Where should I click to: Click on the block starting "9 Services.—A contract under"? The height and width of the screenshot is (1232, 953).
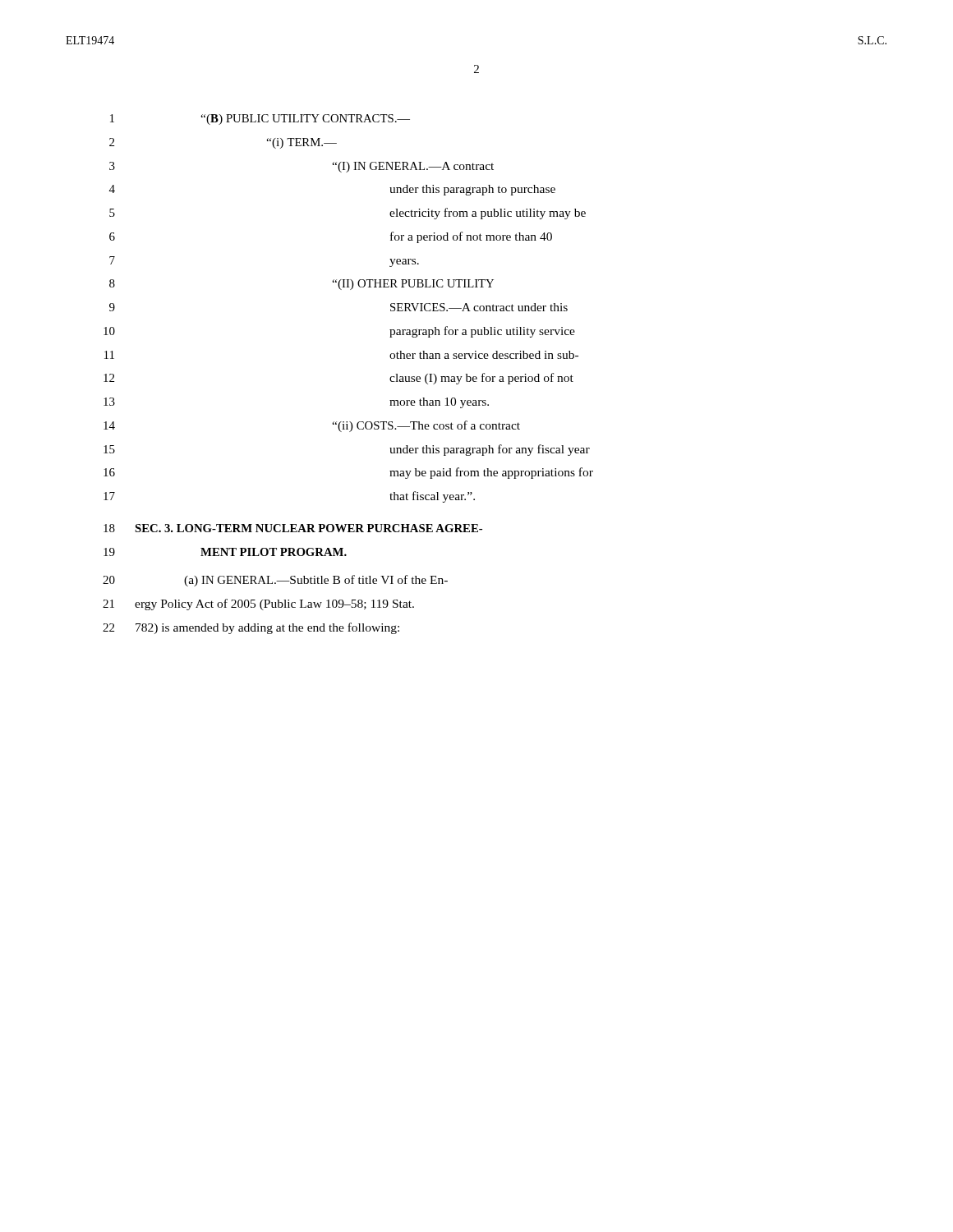[x=476, y=308]
